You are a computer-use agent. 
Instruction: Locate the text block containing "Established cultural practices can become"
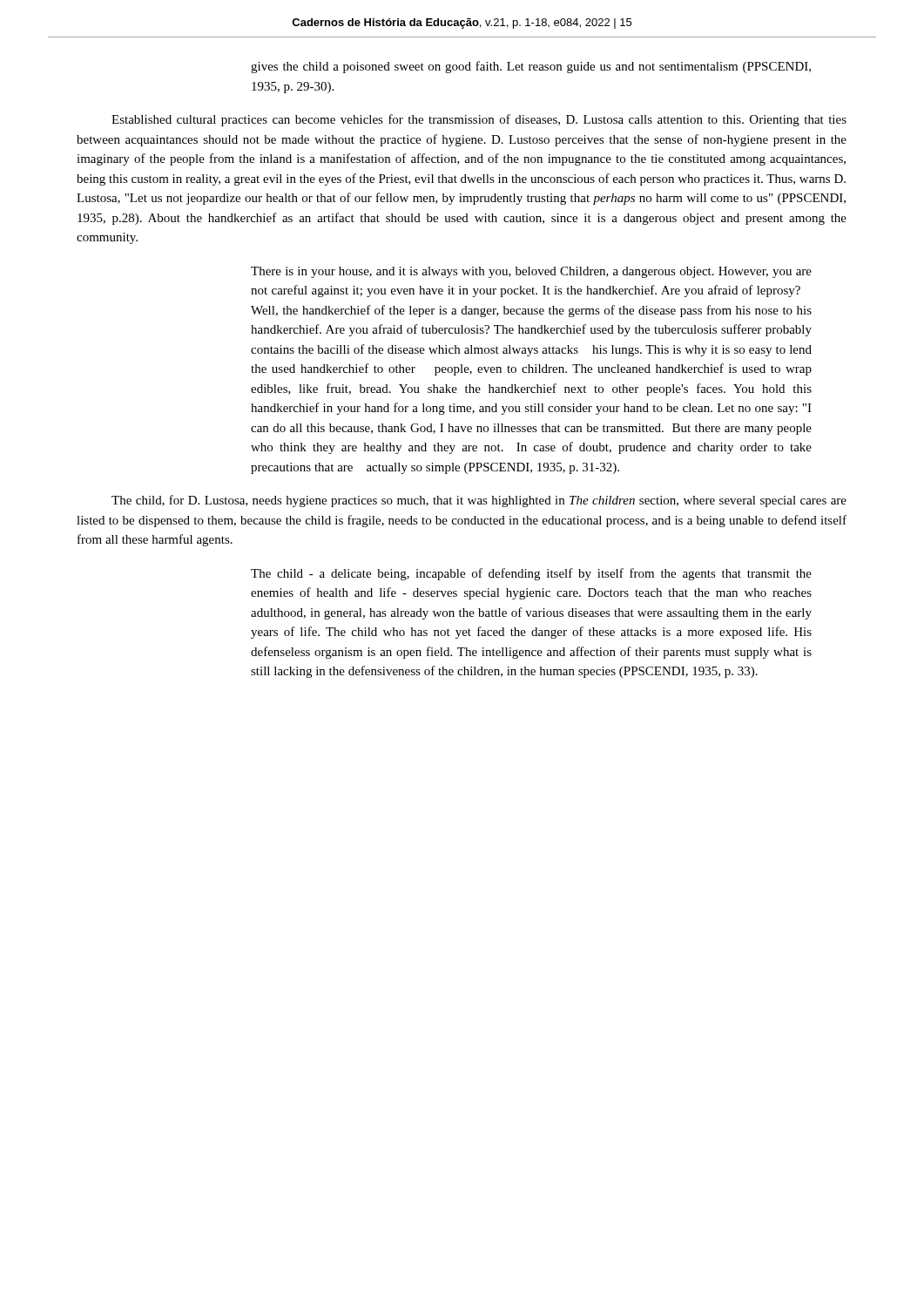[x=462, y=178]
